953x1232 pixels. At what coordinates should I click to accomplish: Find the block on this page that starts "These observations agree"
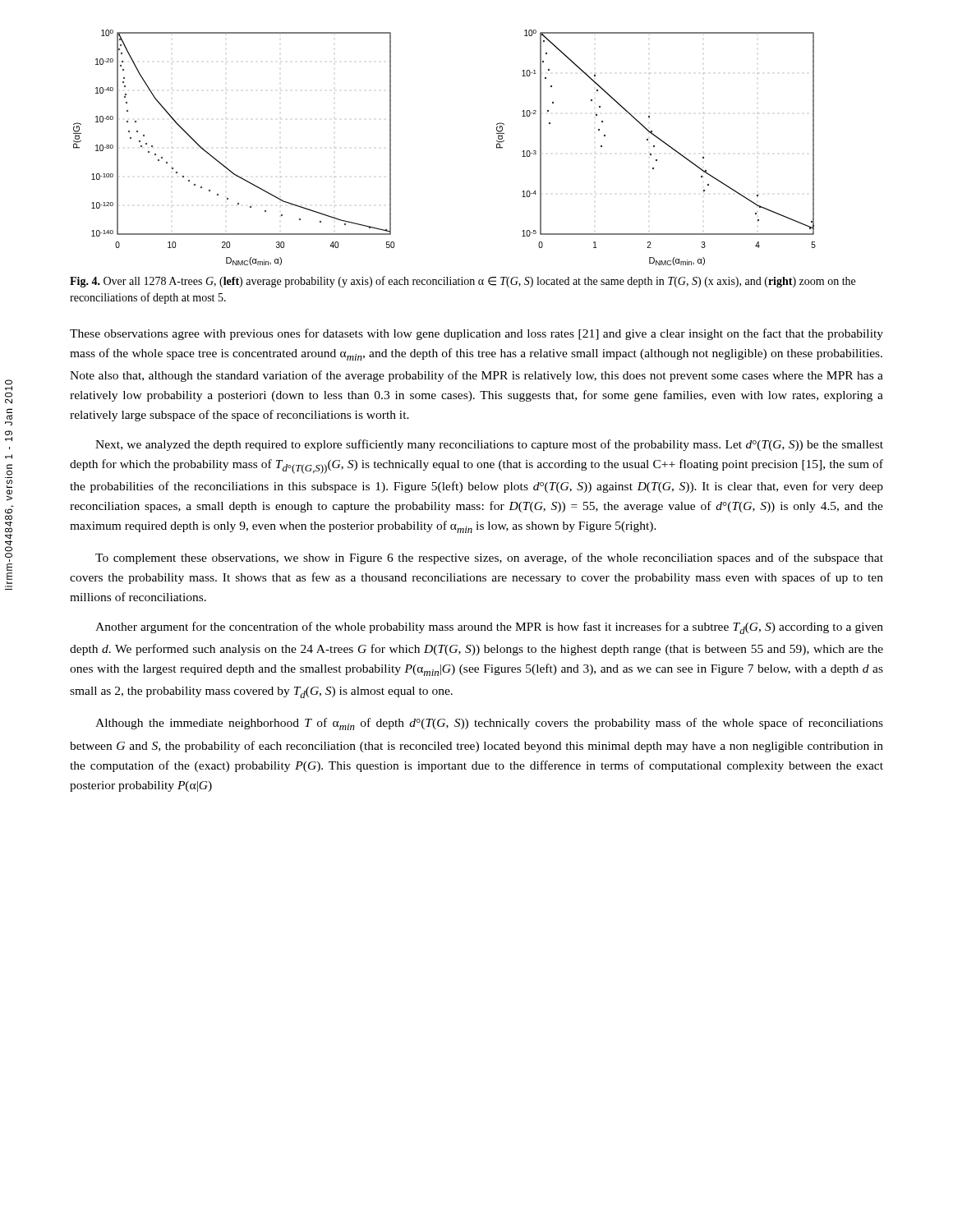point(476,559)
